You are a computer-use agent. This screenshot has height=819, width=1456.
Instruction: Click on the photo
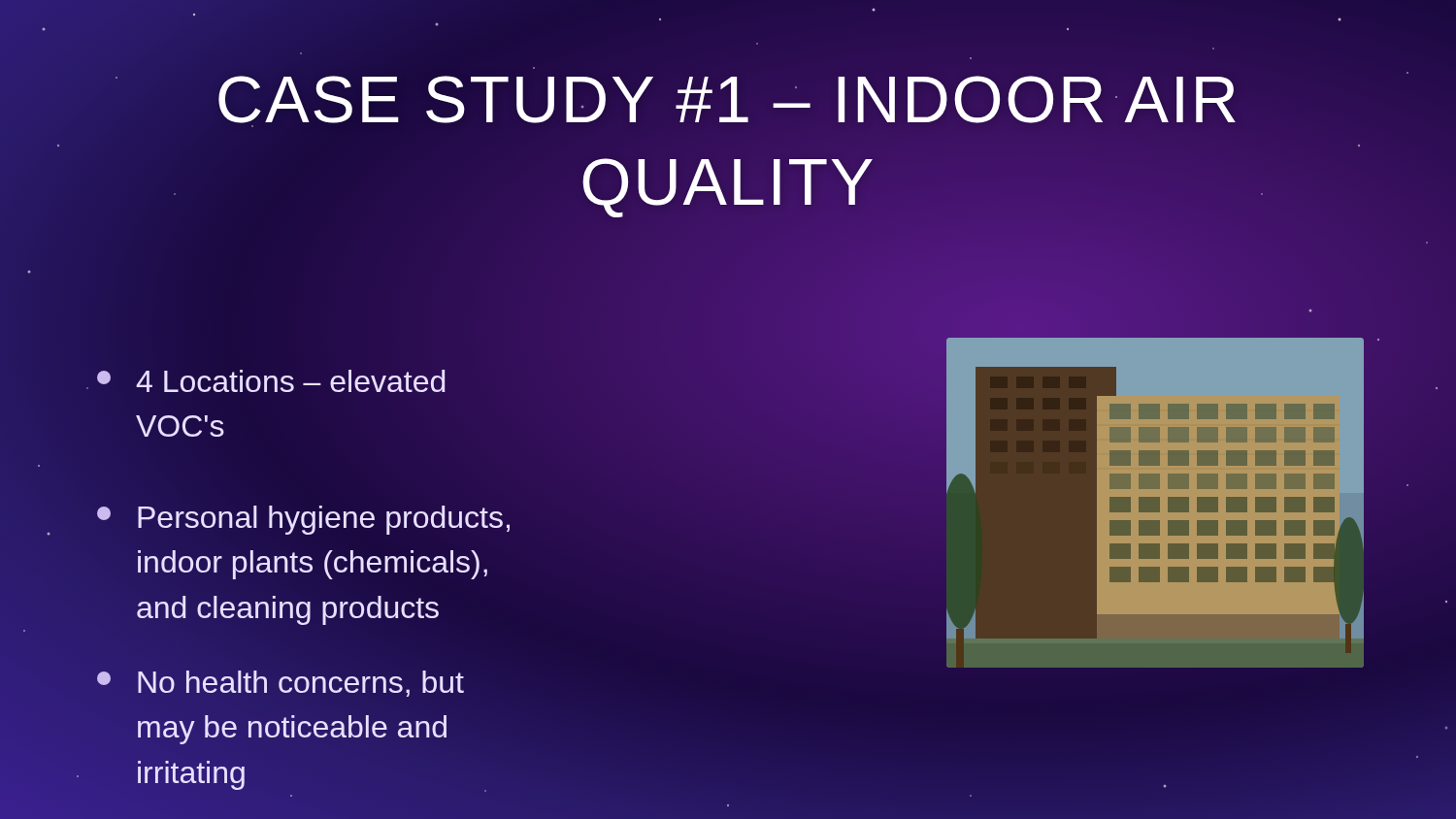[x=1155, y=503]
